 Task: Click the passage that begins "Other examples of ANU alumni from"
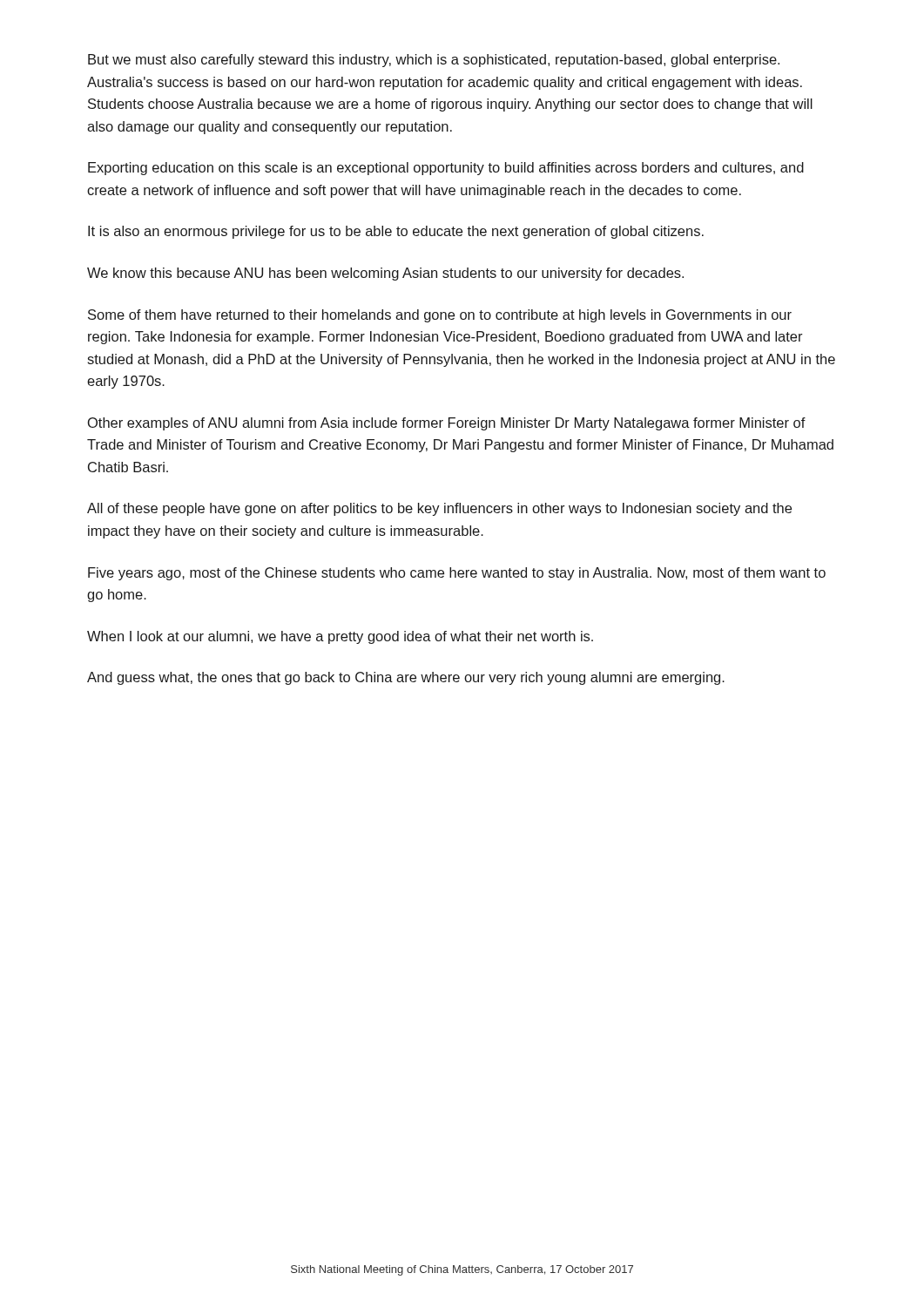point(461,445)
